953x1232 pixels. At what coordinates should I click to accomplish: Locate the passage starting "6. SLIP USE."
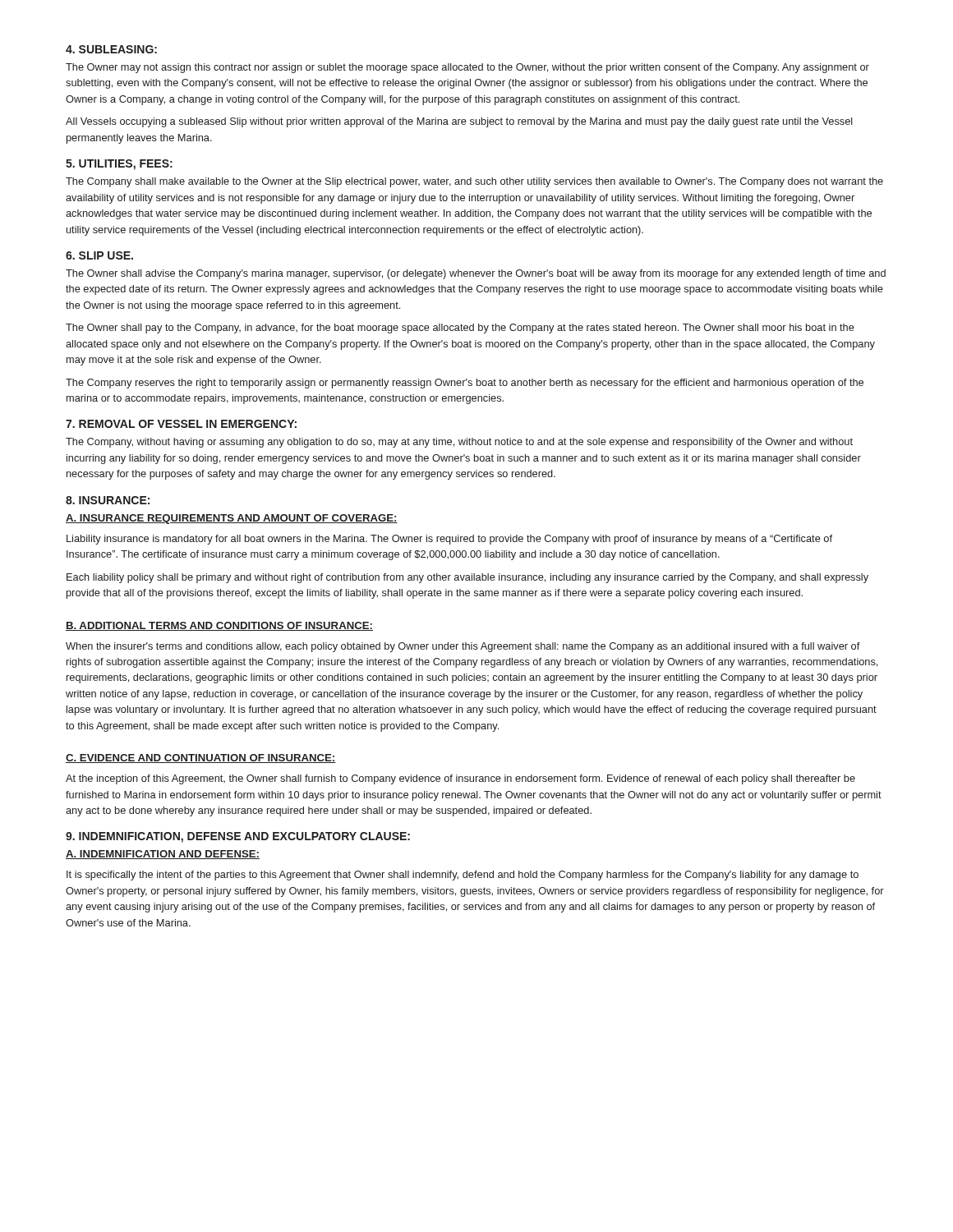coord(100,255)
